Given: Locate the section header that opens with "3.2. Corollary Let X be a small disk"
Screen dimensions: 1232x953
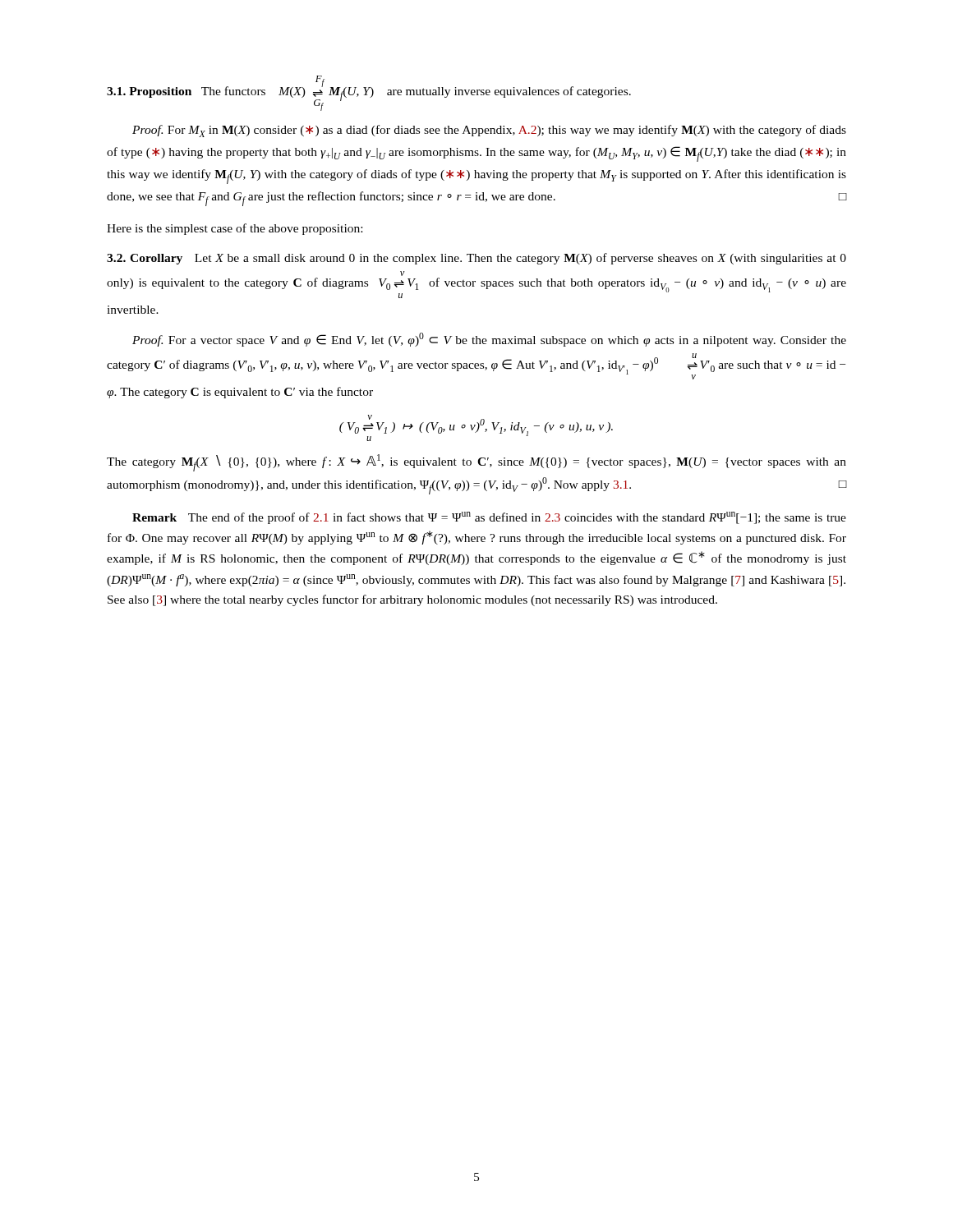Looking at the screenshot, I should (x=476, y=284).
